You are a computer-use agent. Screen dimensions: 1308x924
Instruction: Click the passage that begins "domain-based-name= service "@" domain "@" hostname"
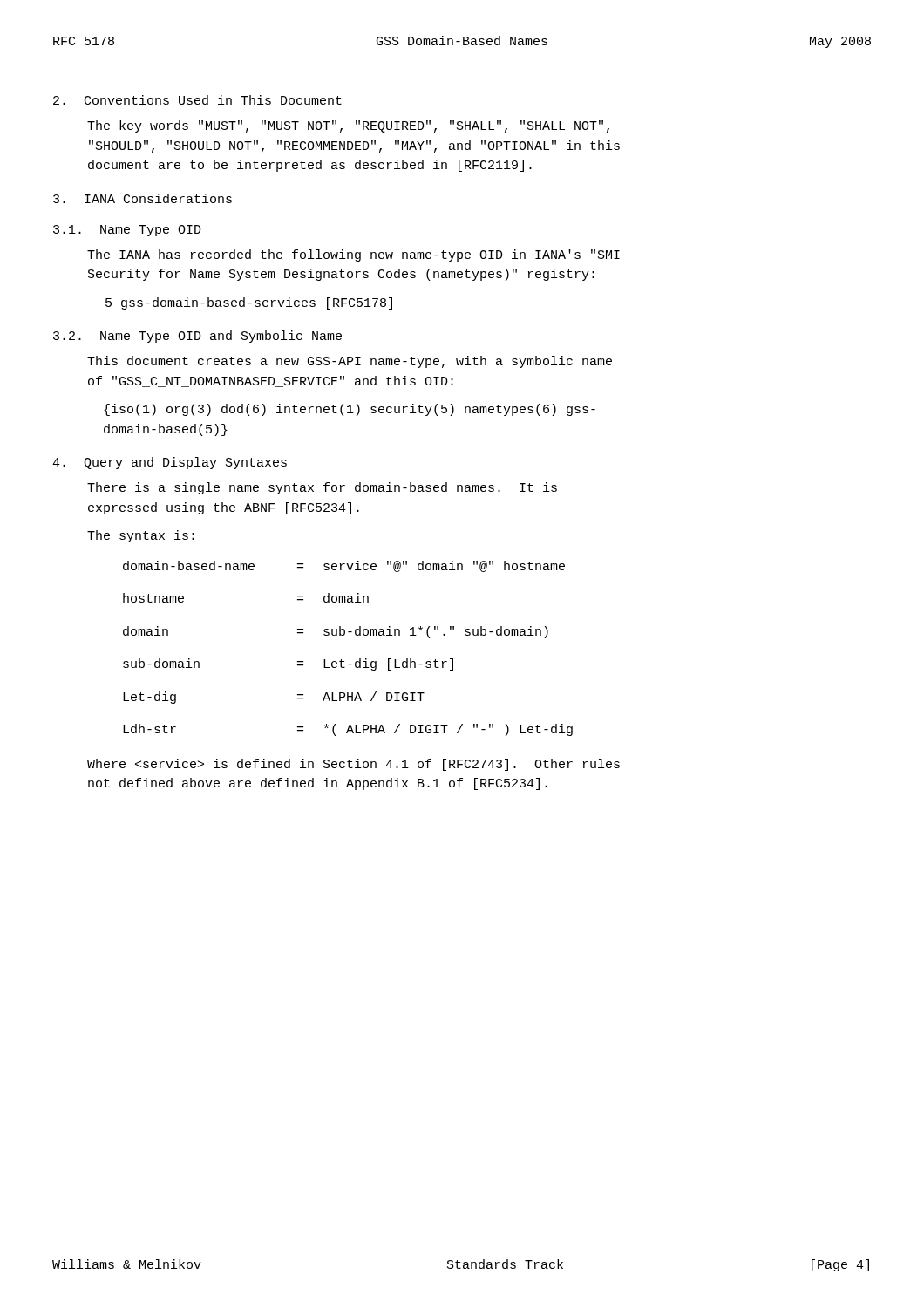click(344, 566)
